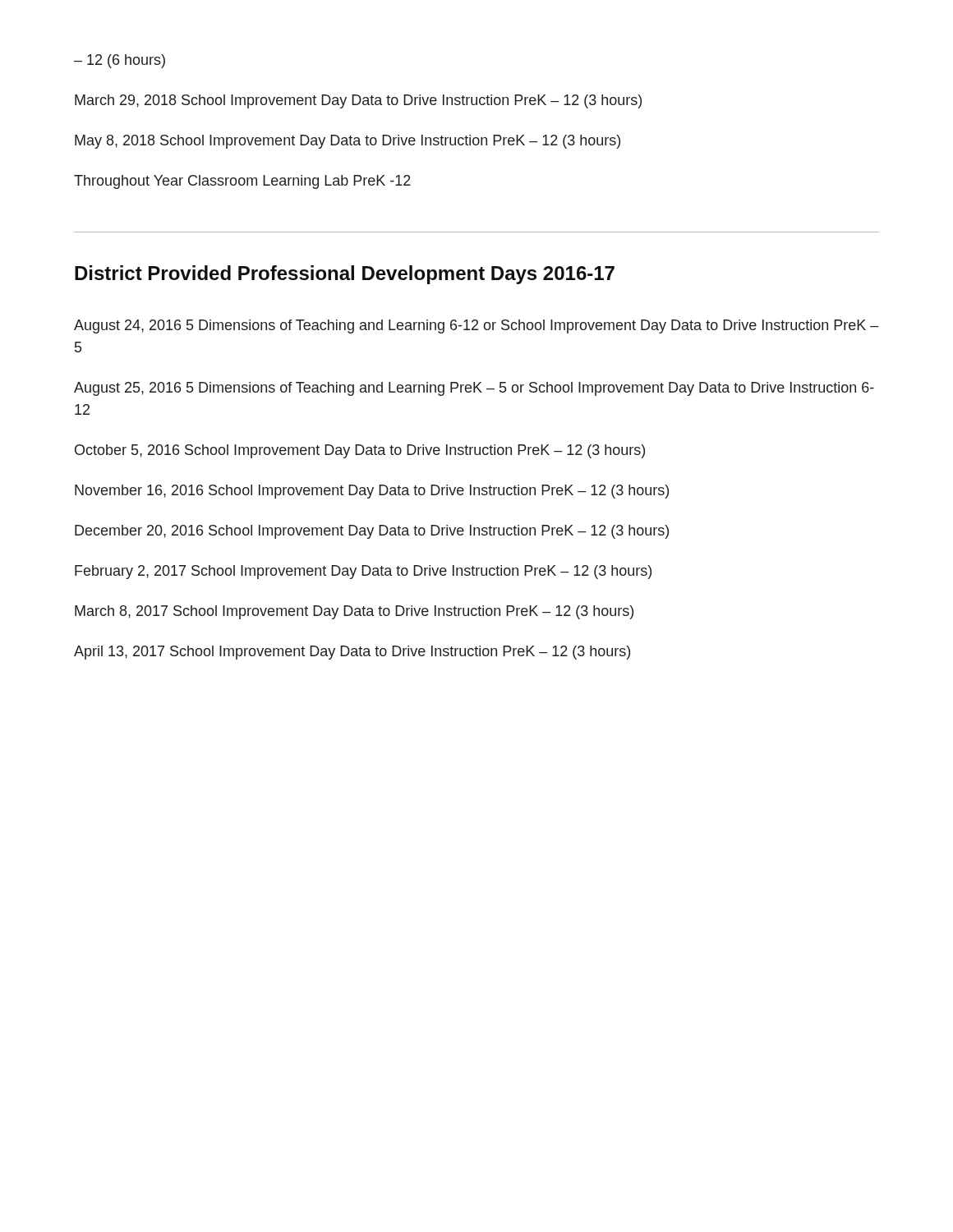The width and height of the screenshot is (953, 1232).
Task: Find the text block containing "– 12 (6"
Action: [x=120, y=60]
